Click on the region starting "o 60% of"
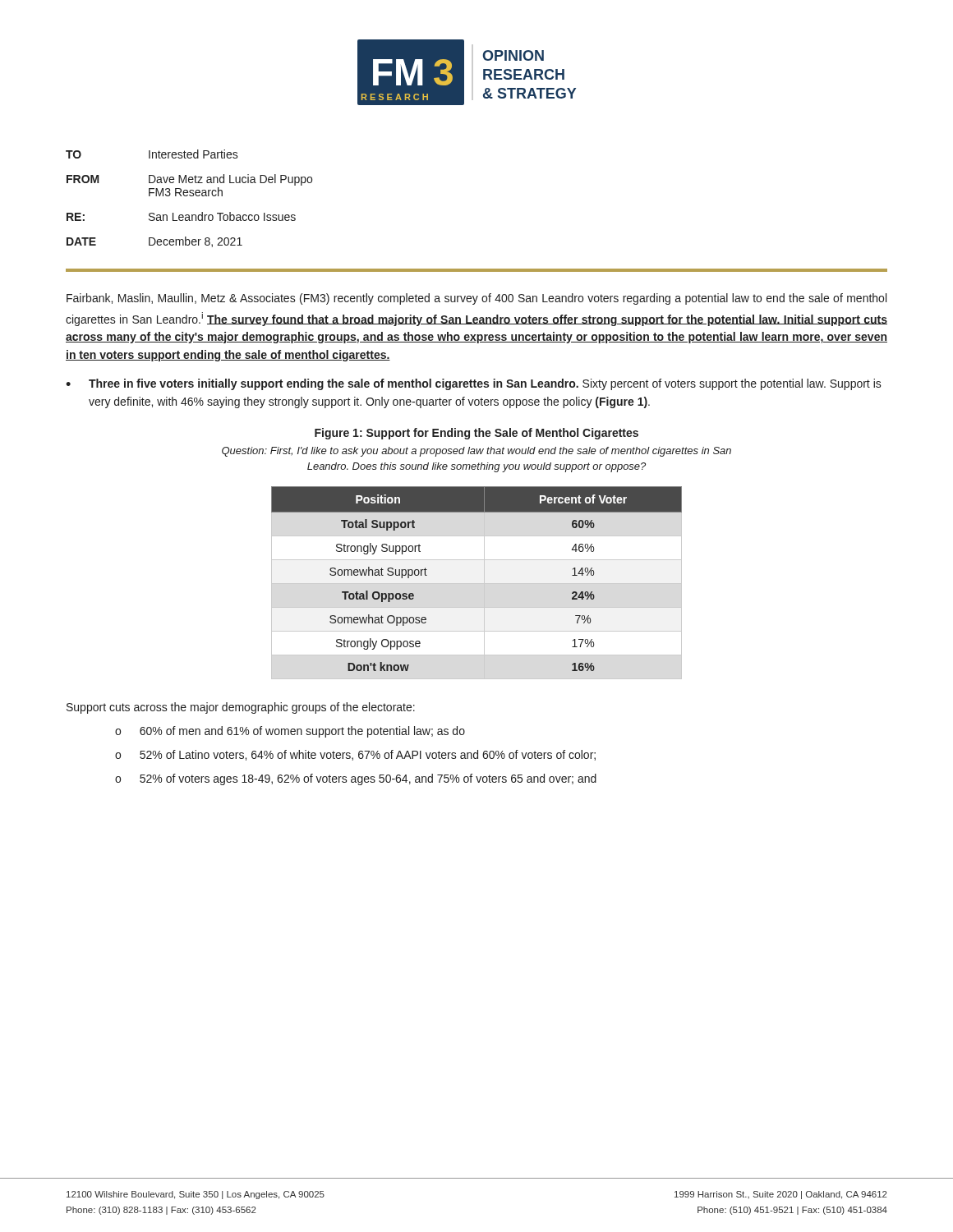Viewport: 953px width, 1232px height. [x=290, y=732]
